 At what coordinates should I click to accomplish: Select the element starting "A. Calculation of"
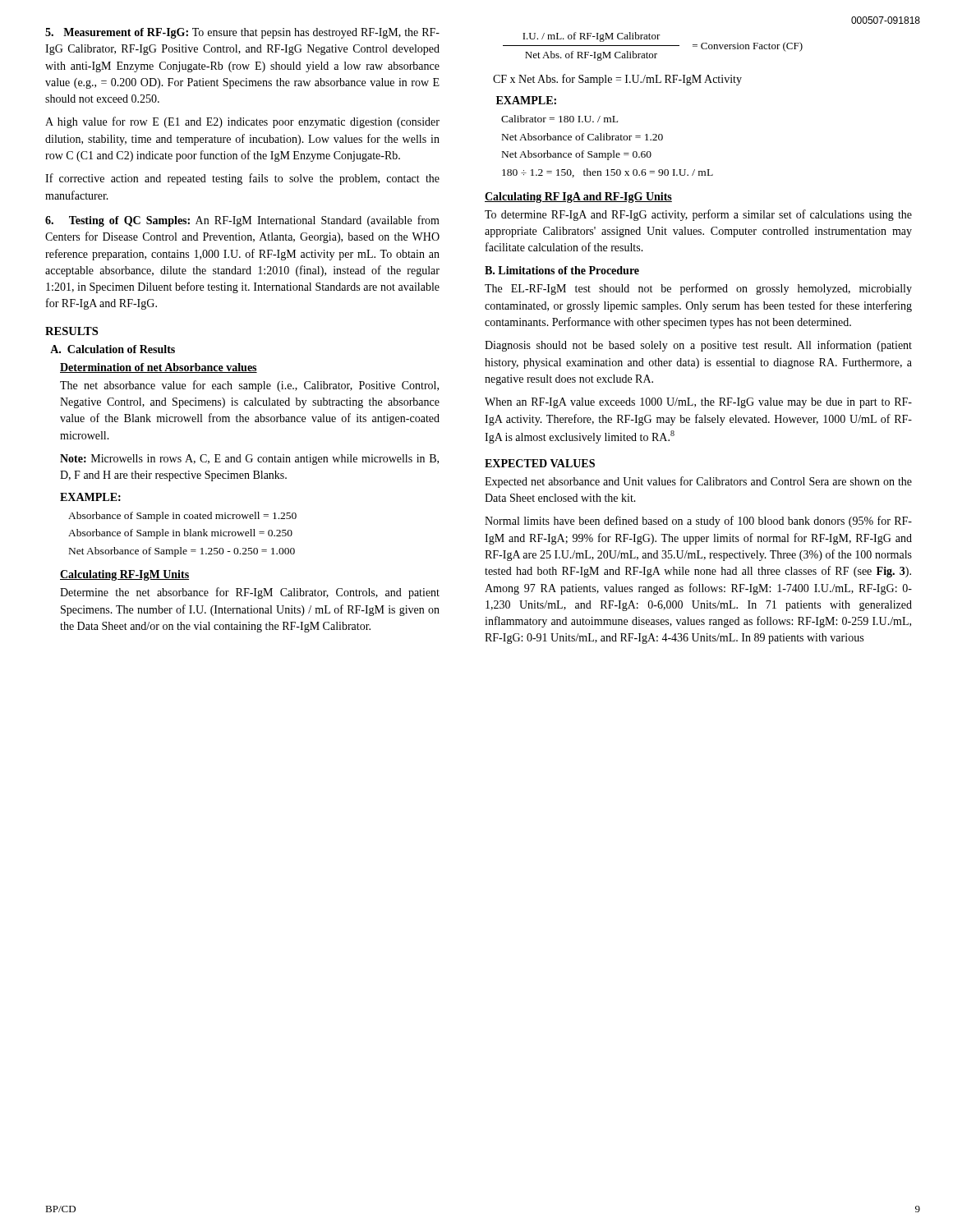(x=110, y=349)
